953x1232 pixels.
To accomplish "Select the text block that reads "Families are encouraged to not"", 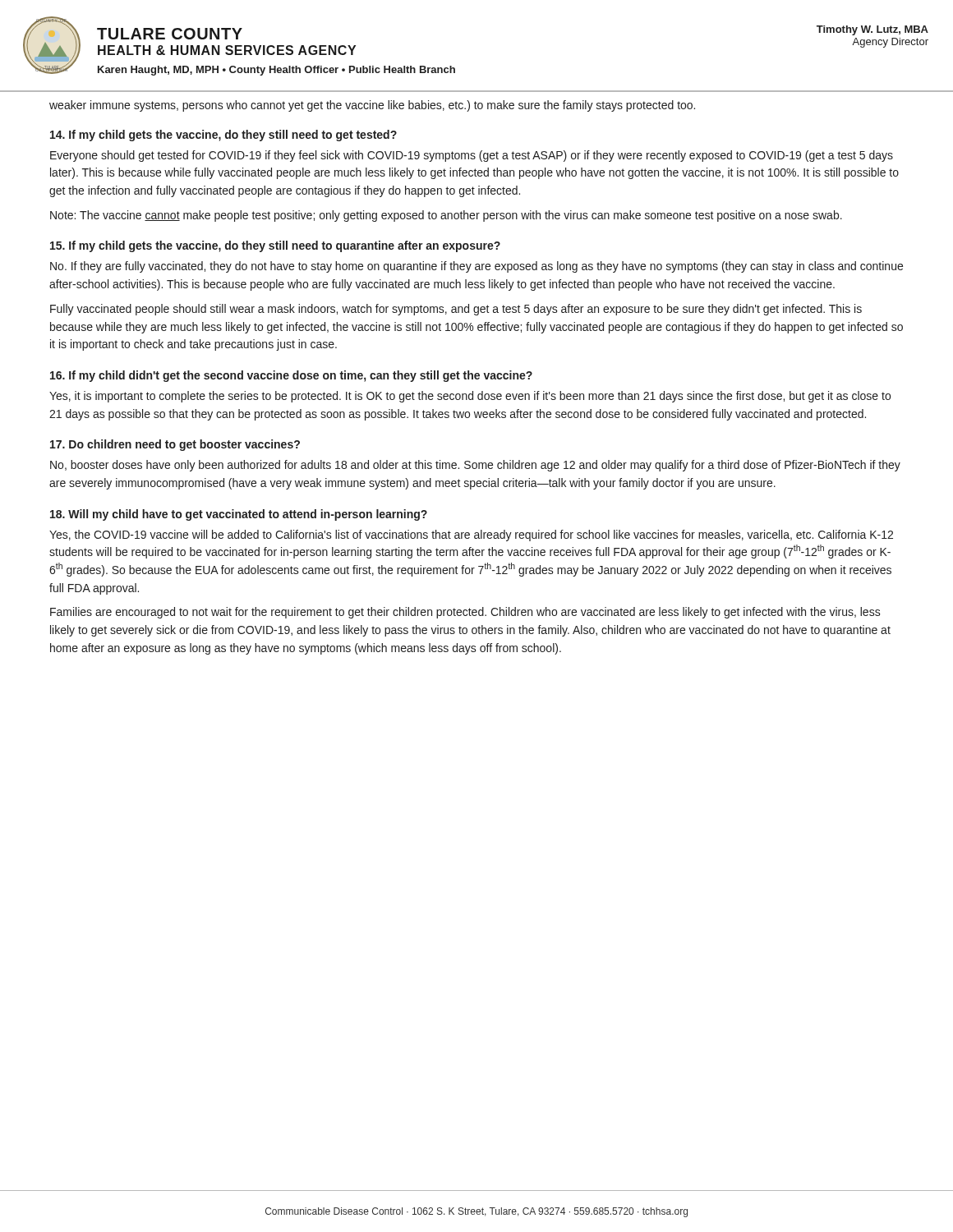I will [470, 630].
